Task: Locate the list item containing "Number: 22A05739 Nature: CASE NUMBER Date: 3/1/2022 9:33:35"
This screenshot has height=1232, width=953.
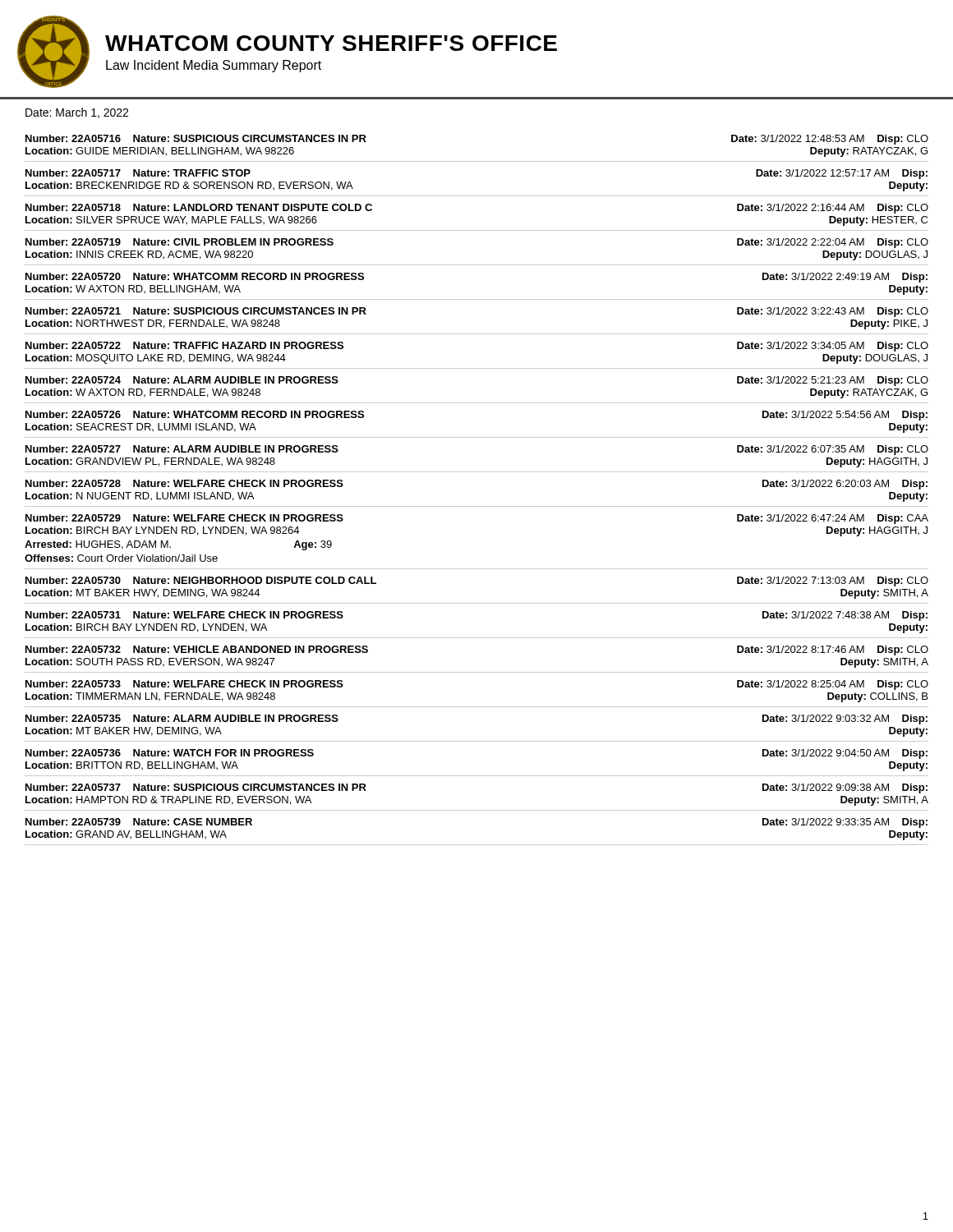Action: pos(78,823)
